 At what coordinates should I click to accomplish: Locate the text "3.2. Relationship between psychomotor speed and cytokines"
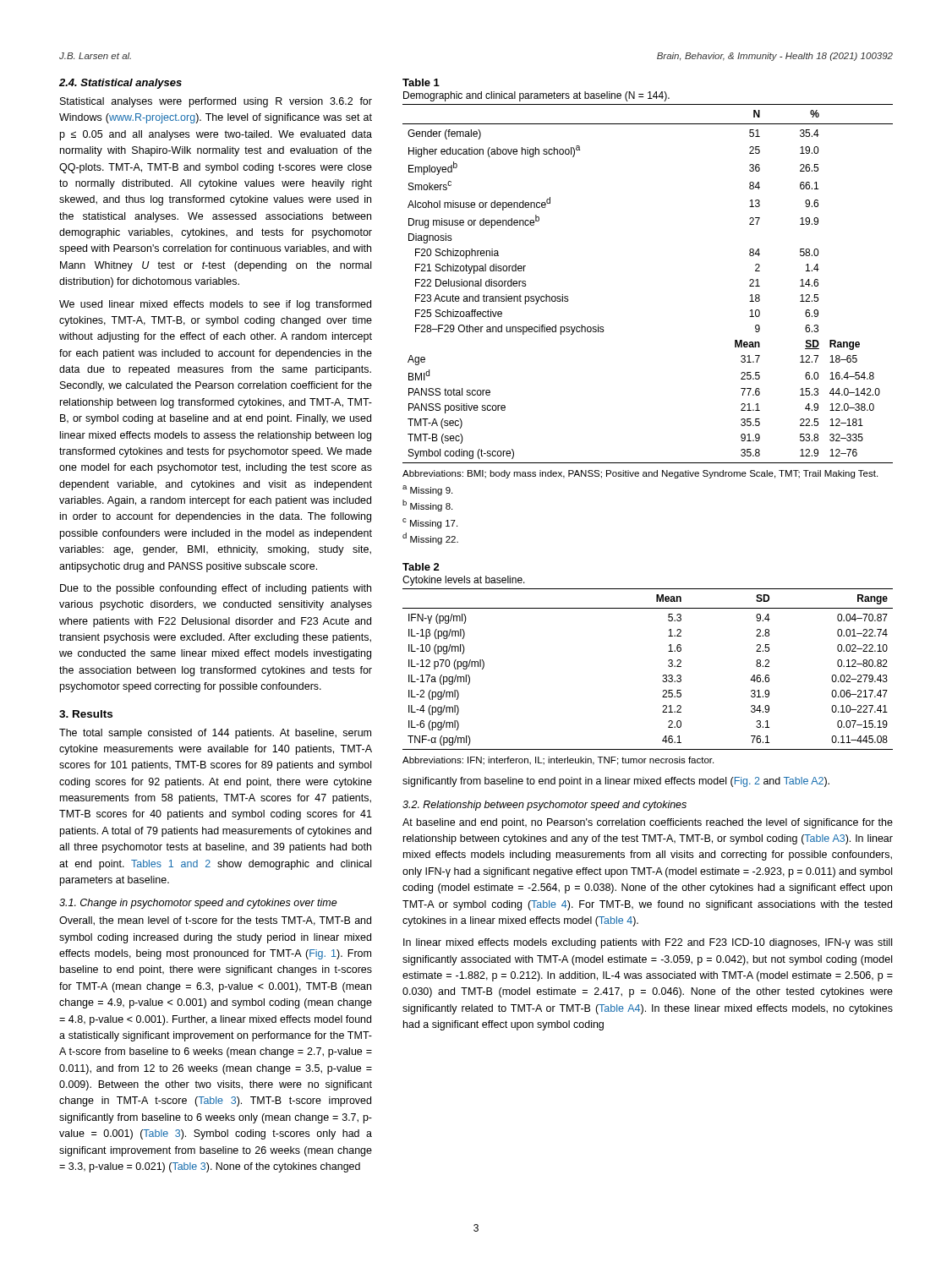tap(545, 804)
